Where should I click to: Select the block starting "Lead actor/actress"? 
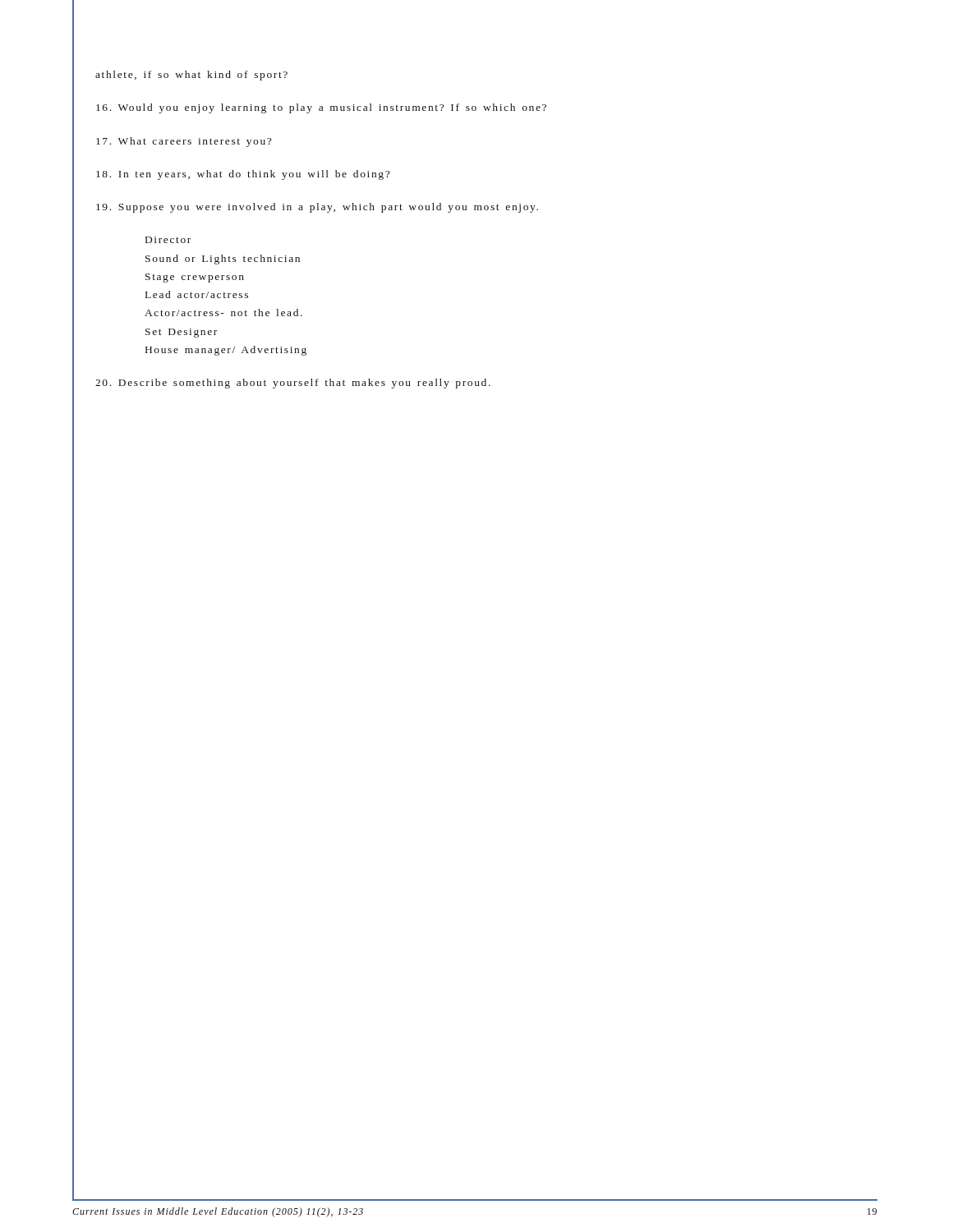coord(197,295)
